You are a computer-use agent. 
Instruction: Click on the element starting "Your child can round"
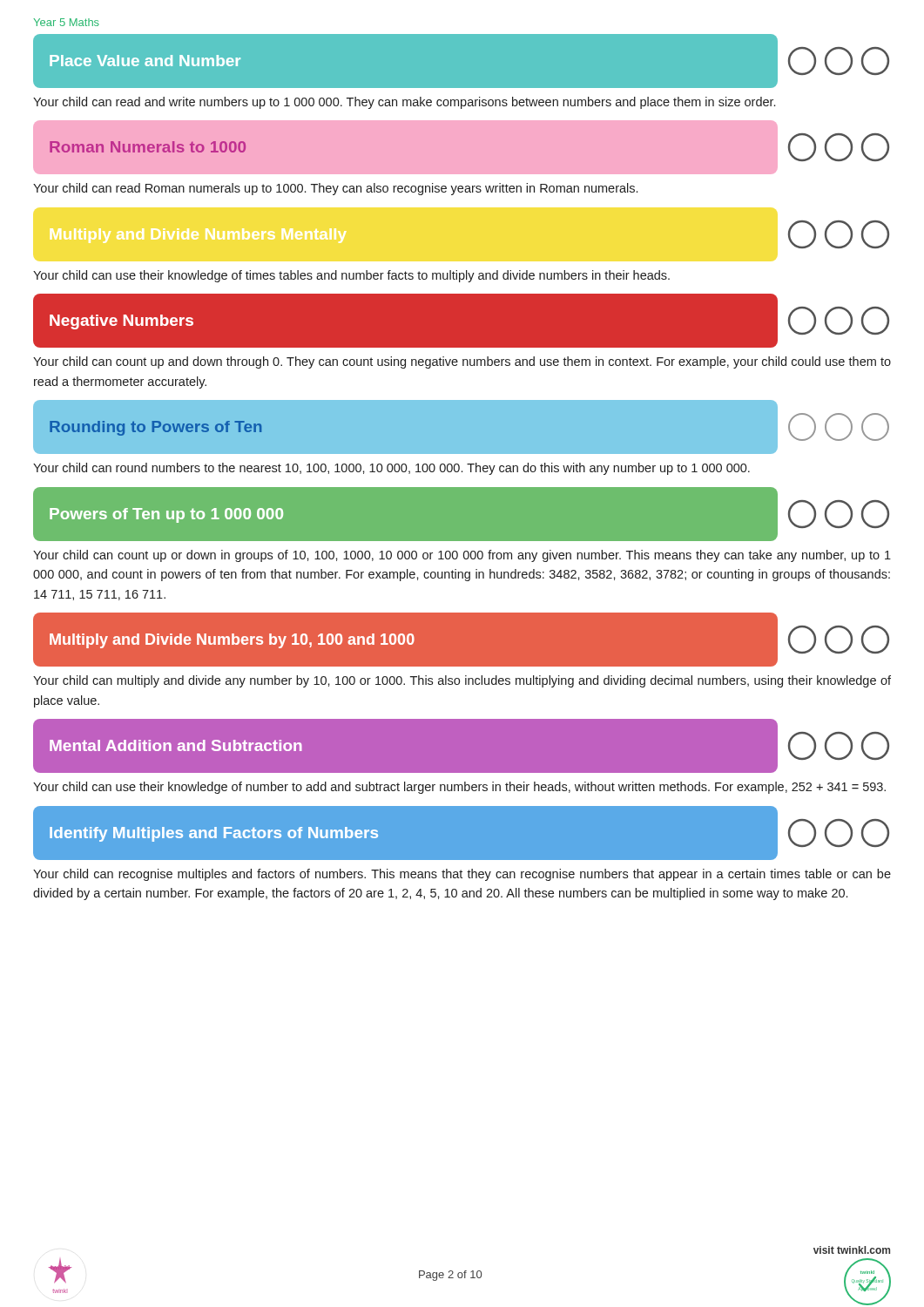[x=392, y=468]
